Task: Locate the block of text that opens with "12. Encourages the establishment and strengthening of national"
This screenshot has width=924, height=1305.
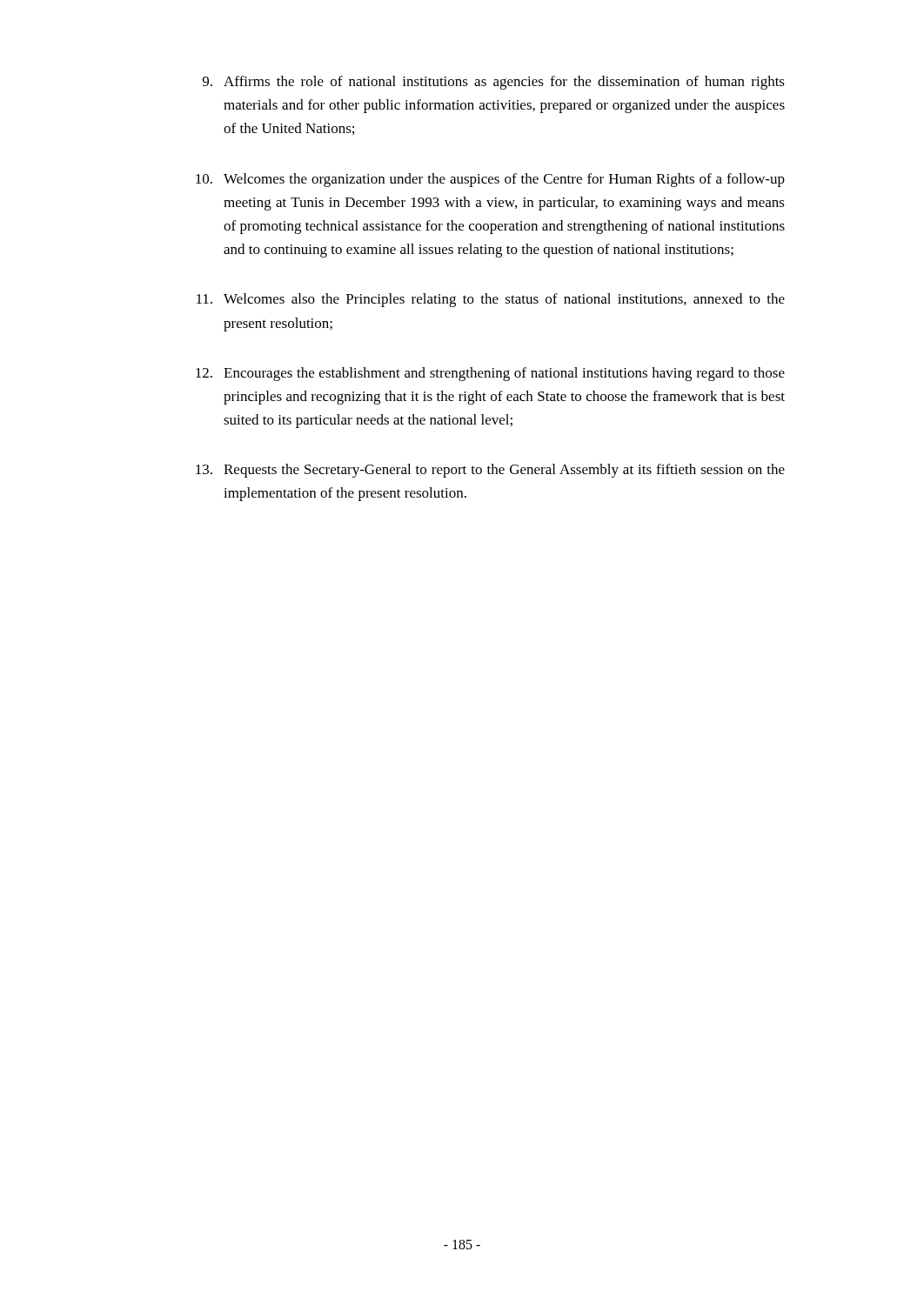Action: (475, 396)
